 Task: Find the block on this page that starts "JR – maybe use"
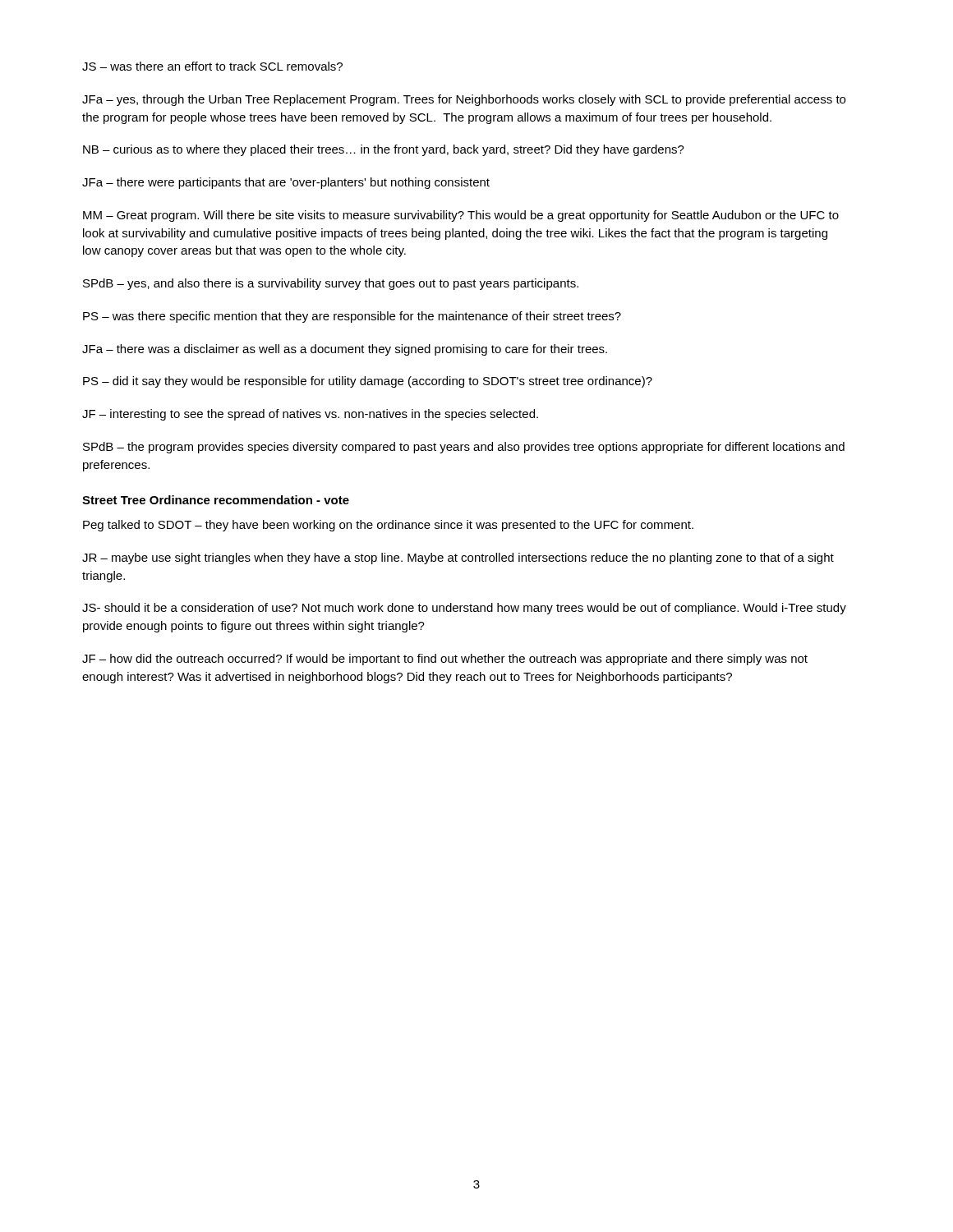(x=458, y=566)
